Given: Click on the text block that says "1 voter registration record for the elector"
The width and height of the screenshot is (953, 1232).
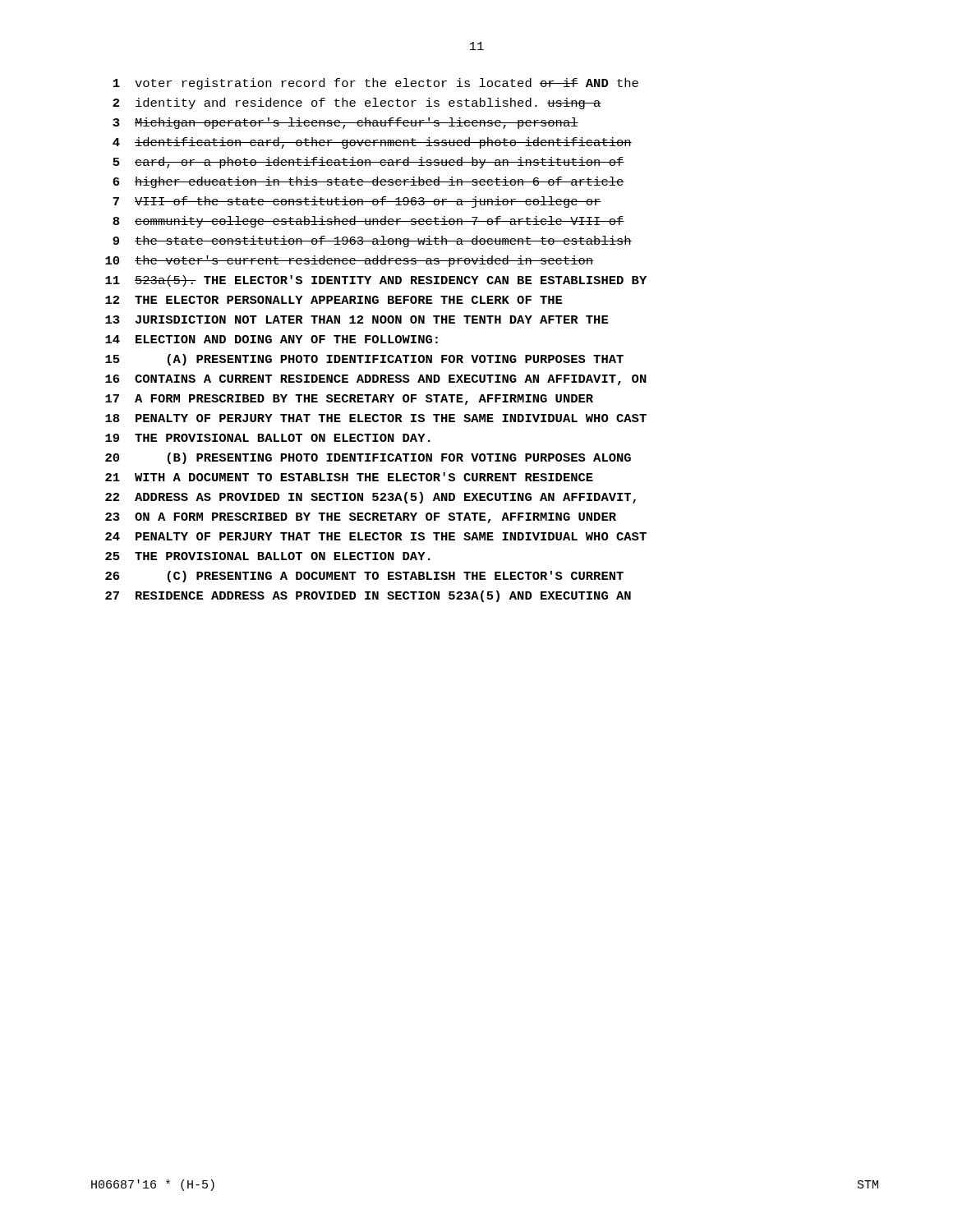Looking at the screenshot, I should coord(375,84).
